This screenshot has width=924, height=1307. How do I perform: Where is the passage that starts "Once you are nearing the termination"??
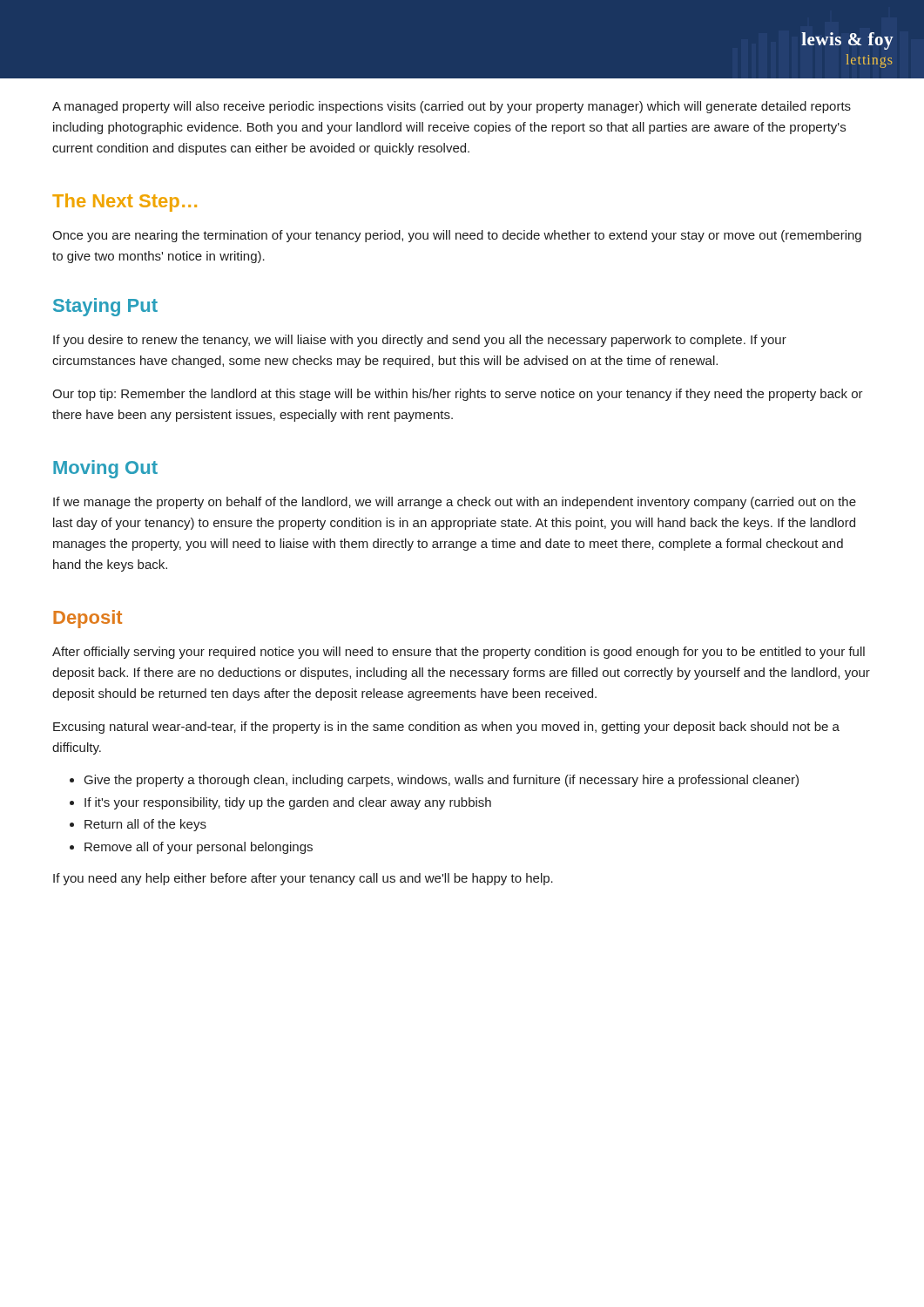pos(457,245)
